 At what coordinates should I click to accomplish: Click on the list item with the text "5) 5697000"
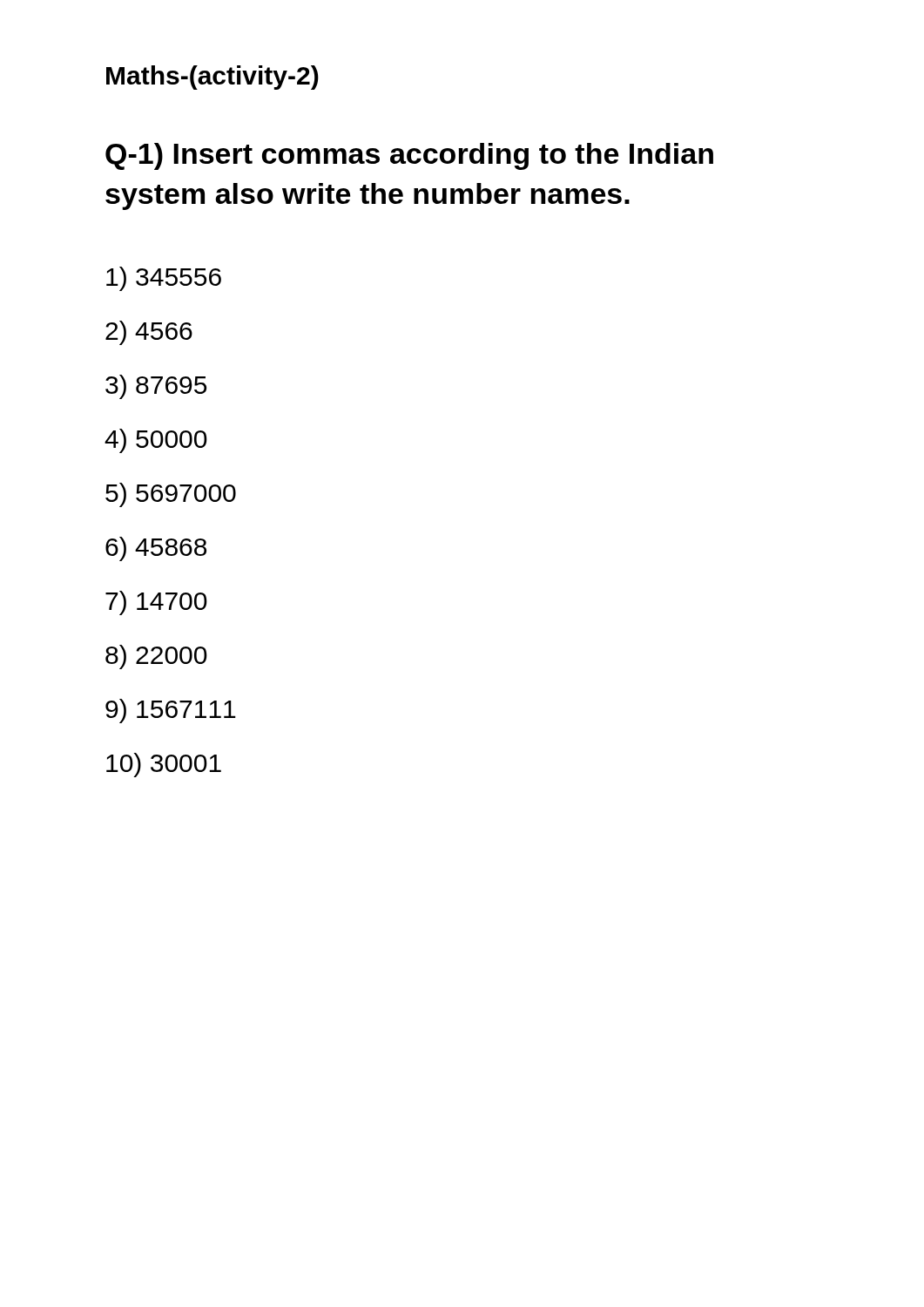pyautogui.click(x=171, y=493)
